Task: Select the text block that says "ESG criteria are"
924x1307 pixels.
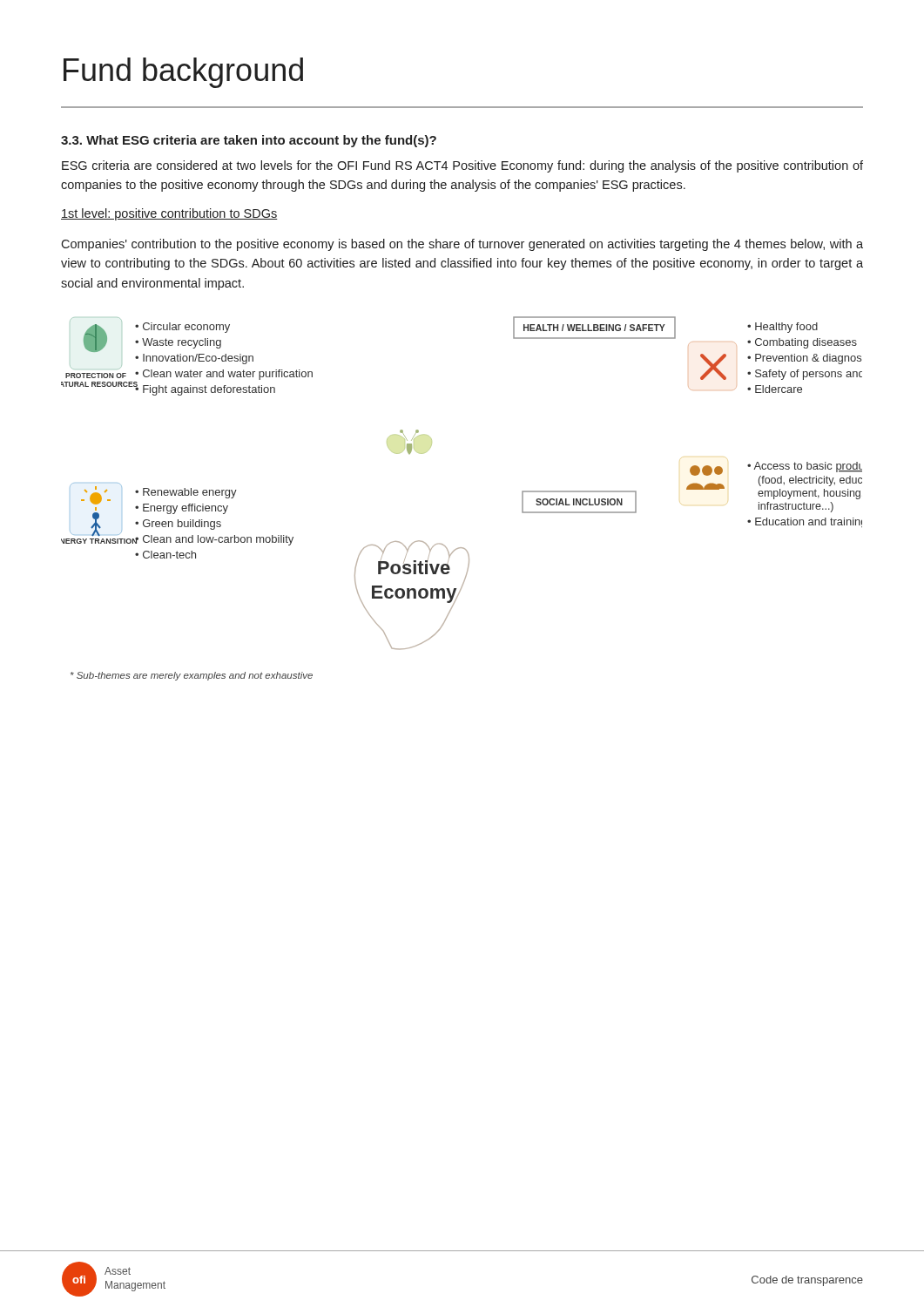Action: pos(462,175)
